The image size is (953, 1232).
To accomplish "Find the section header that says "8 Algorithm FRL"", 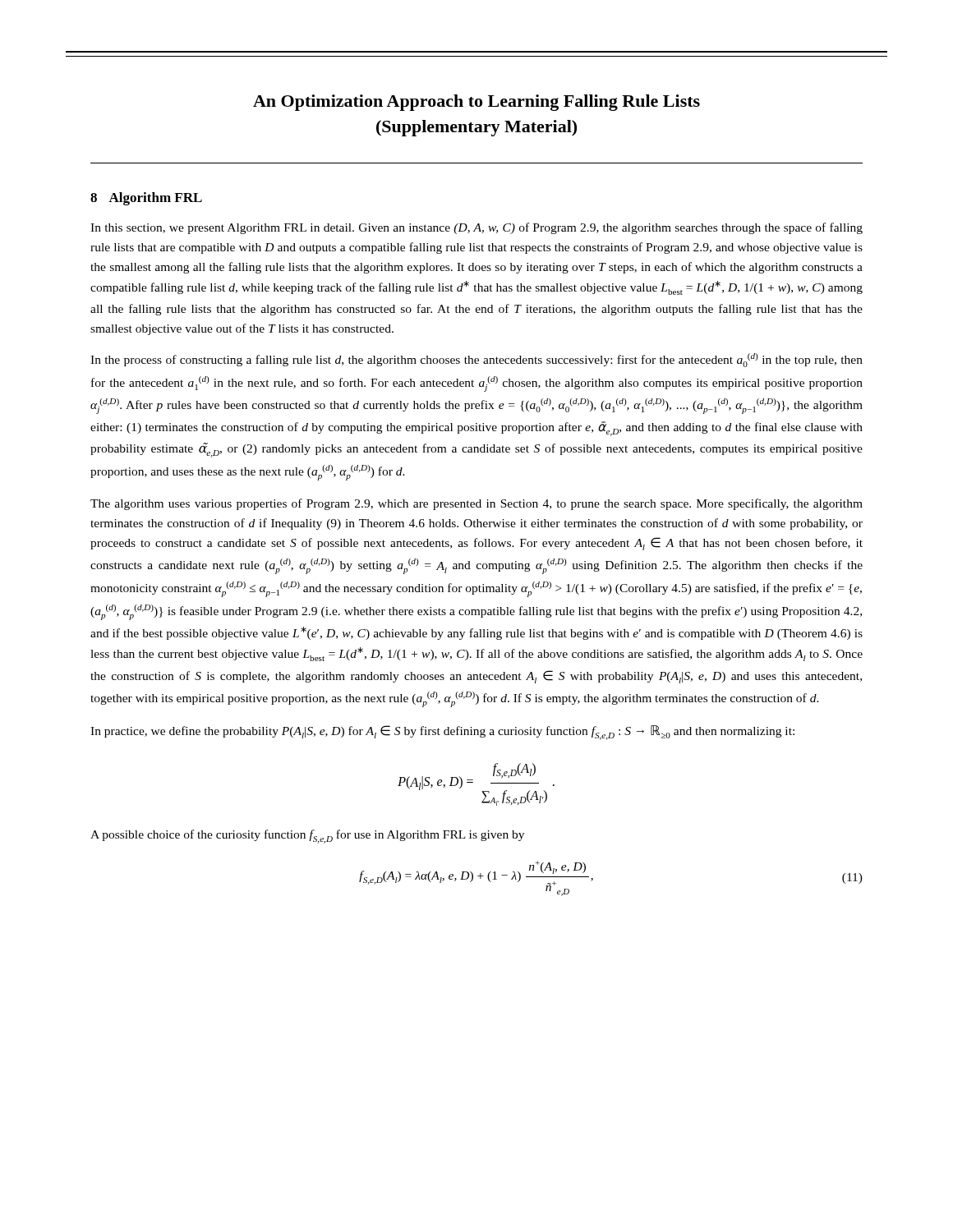I will [146, 198].
